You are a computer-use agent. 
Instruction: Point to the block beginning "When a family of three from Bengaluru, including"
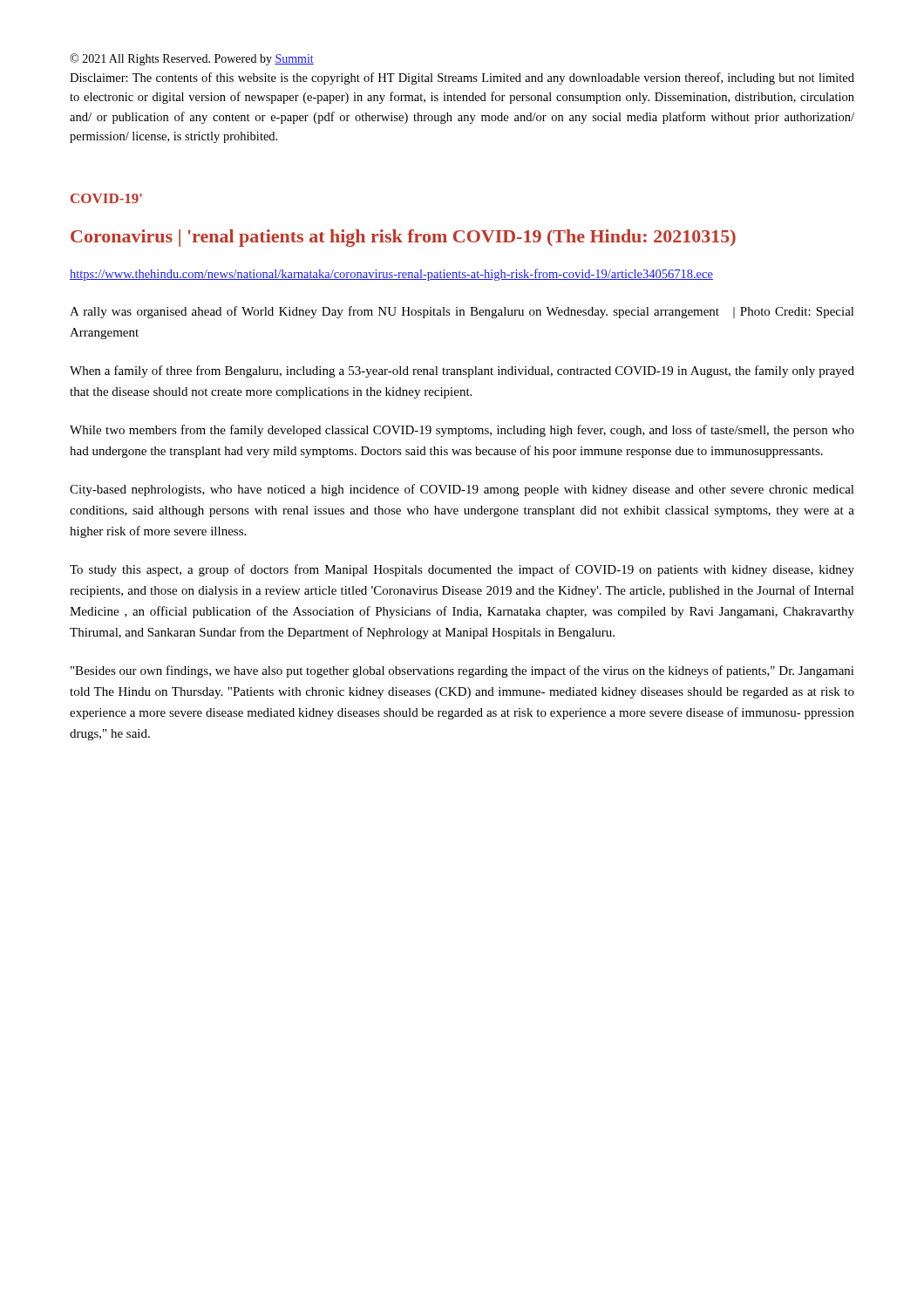[462, 381]
